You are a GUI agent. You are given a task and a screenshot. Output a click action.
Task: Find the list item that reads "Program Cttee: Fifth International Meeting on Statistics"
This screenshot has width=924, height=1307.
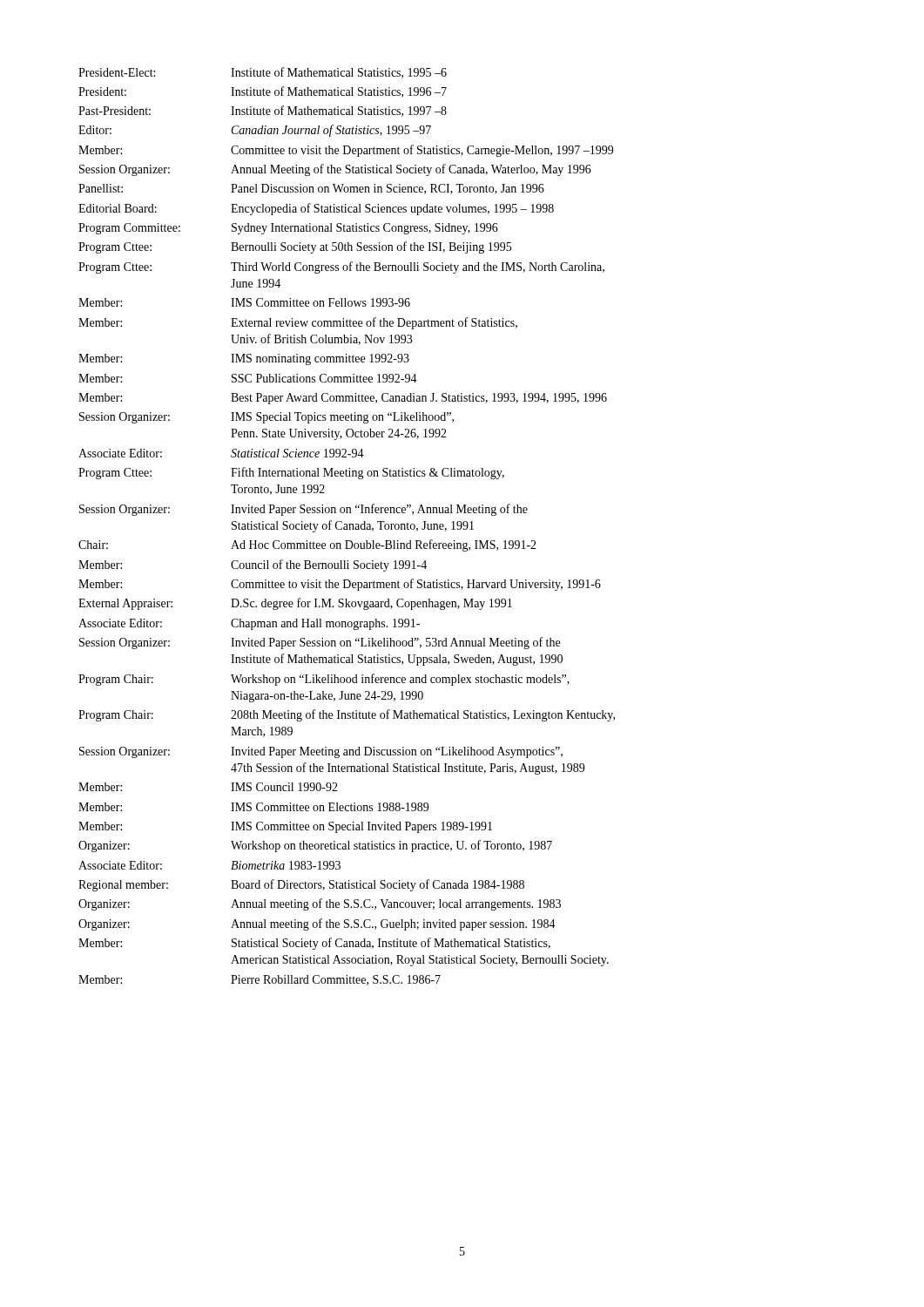(x=462, y=481)
